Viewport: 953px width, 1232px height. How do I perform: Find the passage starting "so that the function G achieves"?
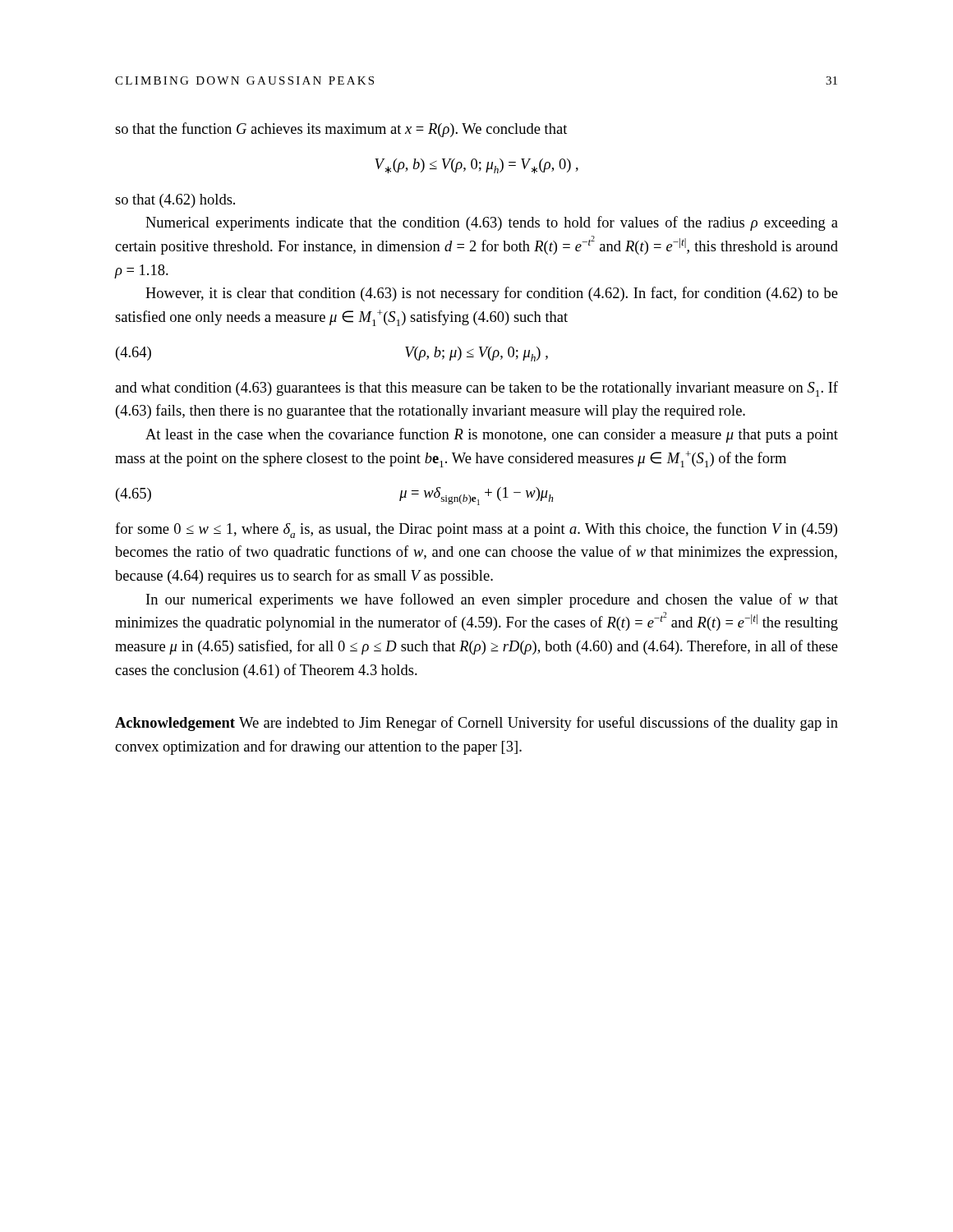pos(476,129)
